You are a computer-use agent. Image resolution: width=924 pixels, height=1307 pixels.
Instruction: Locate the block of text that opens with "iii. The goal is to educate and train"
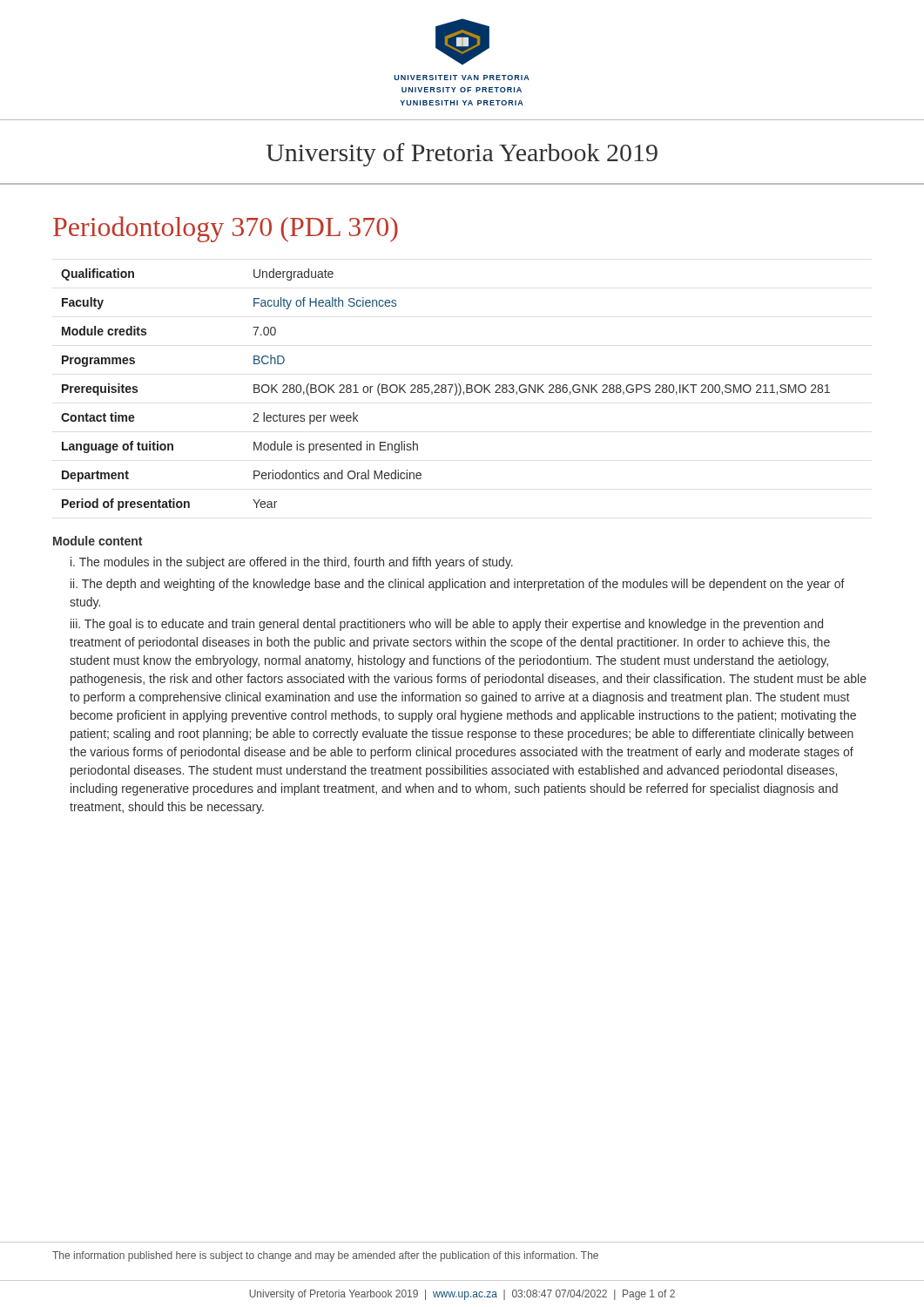click(468, 716)
